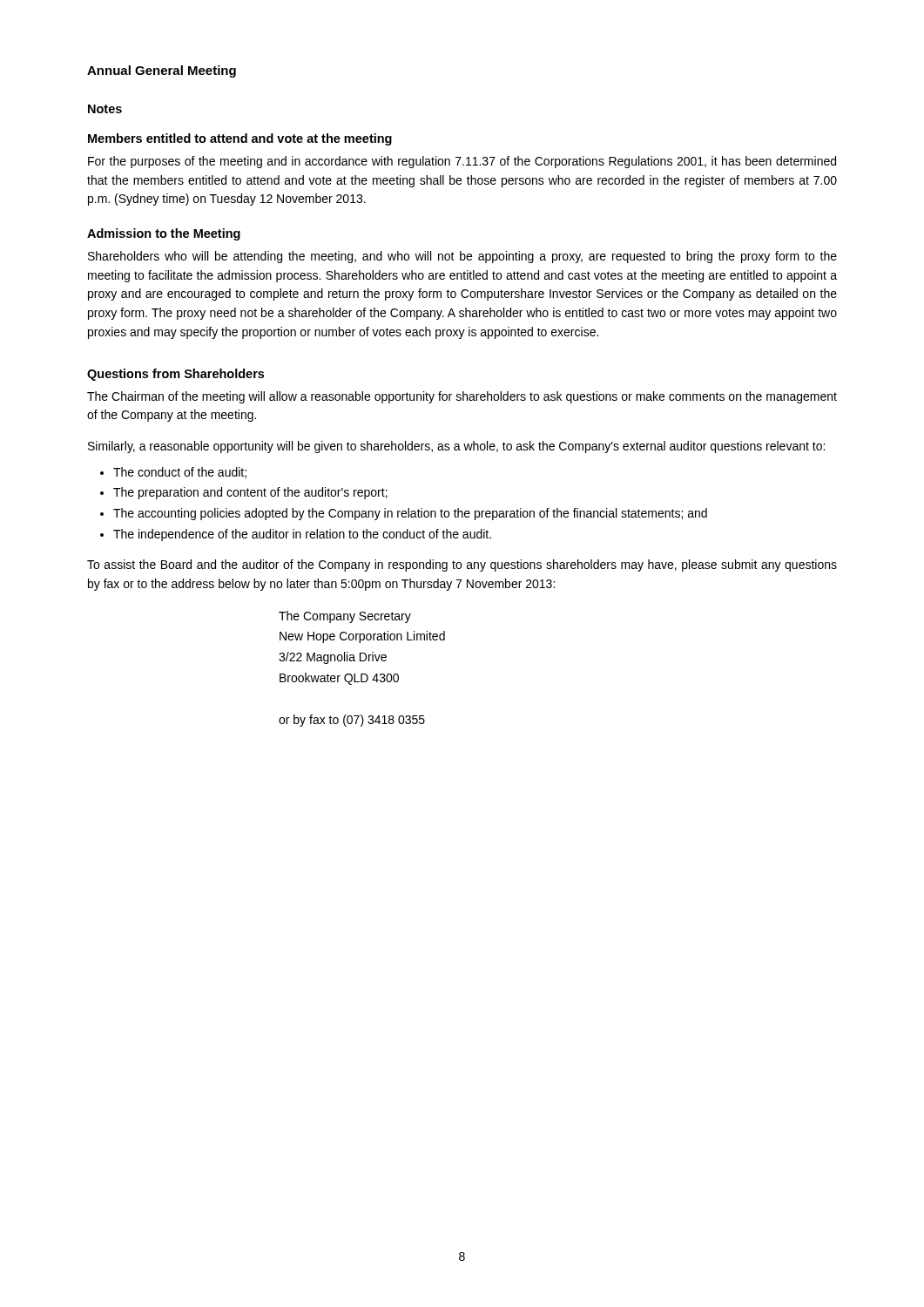Click the passage that begins "To assist the Board and"
Viewport: 924px width, 1307px height.
pyautogui.click(x=462, y=574)
